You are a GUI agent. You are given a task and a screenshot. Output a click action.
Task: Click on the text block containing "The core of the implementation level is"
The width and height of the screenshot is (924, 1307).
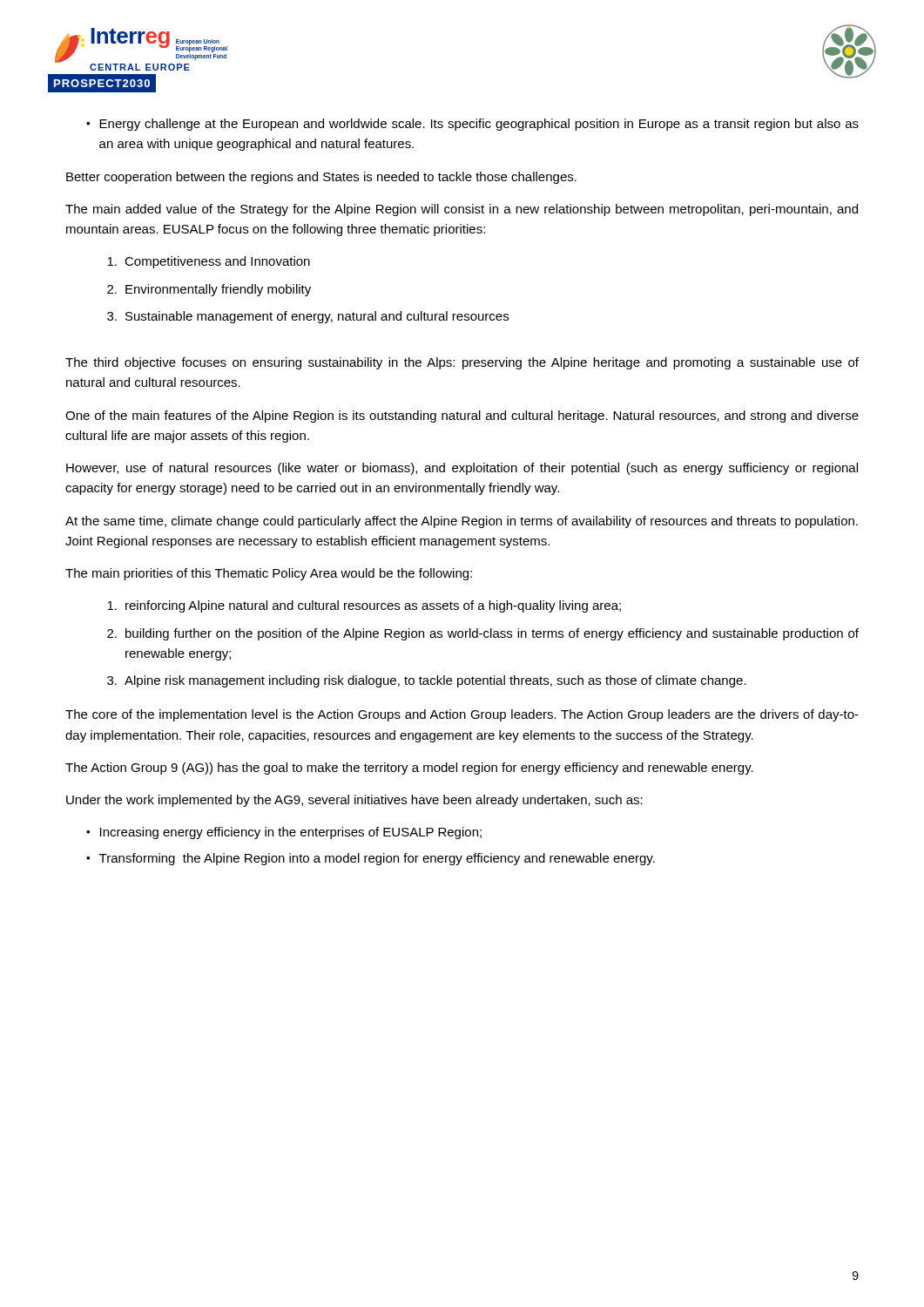pyautogui.click(x=462, y=724)
